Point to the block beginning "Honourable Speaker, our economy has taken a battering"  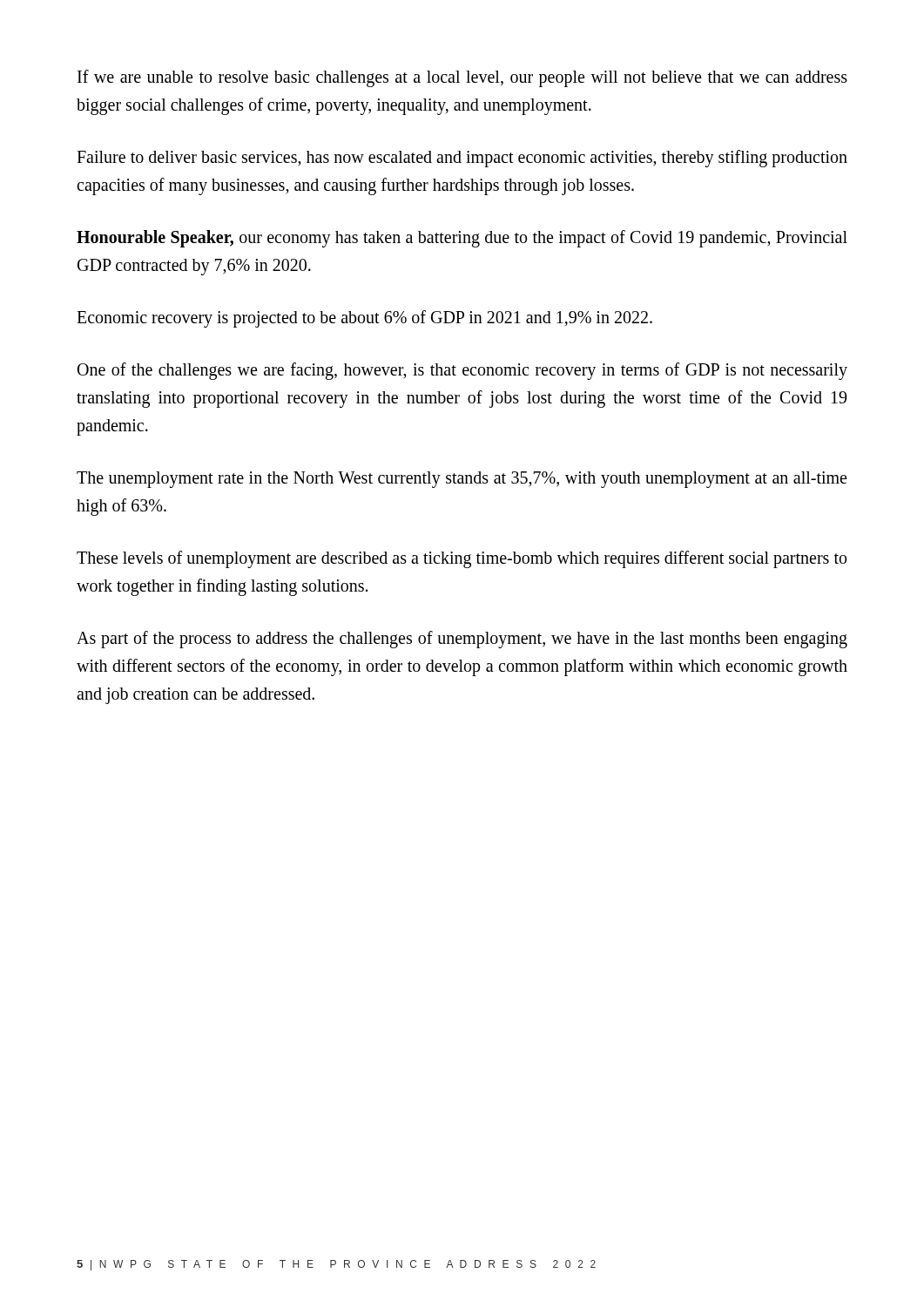click(x=462, y=251)
